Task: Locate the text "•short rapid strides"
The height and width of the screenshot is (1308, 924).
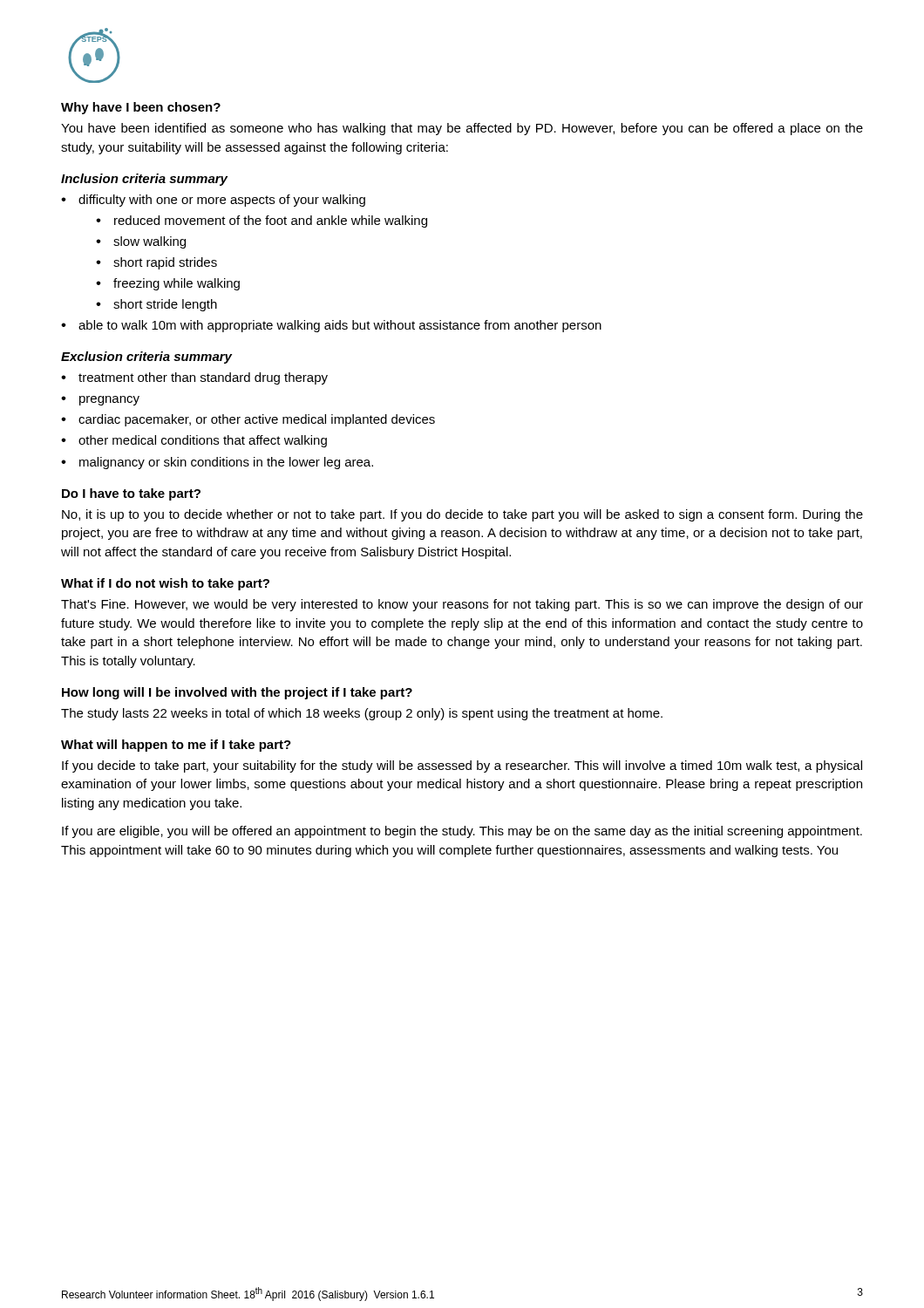Action: tap(157, 262)
